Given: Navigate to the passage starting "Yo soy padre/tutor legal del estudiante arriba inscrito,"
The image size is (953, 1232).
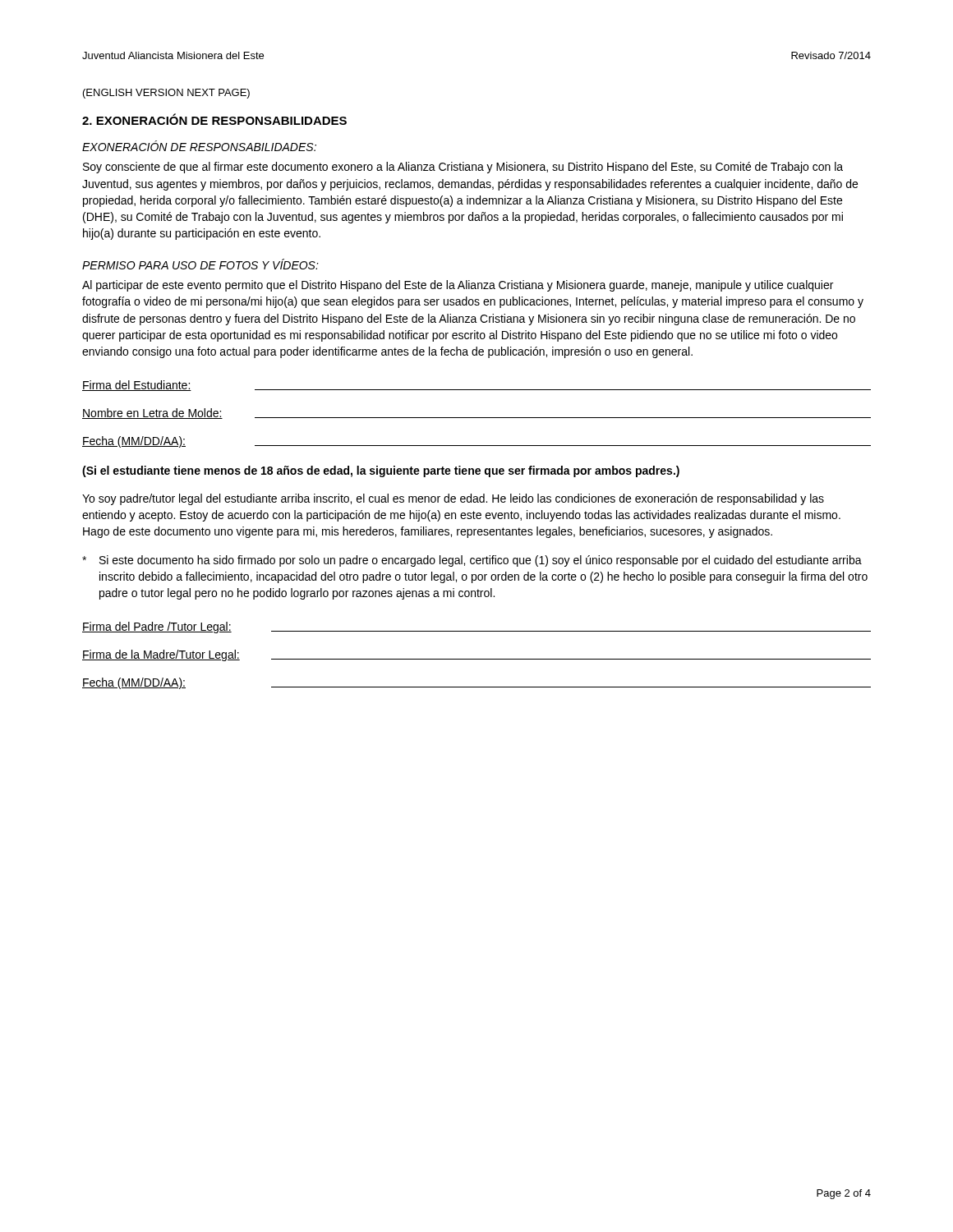Looking at the screenshot, I should click(x=462, y=515).
